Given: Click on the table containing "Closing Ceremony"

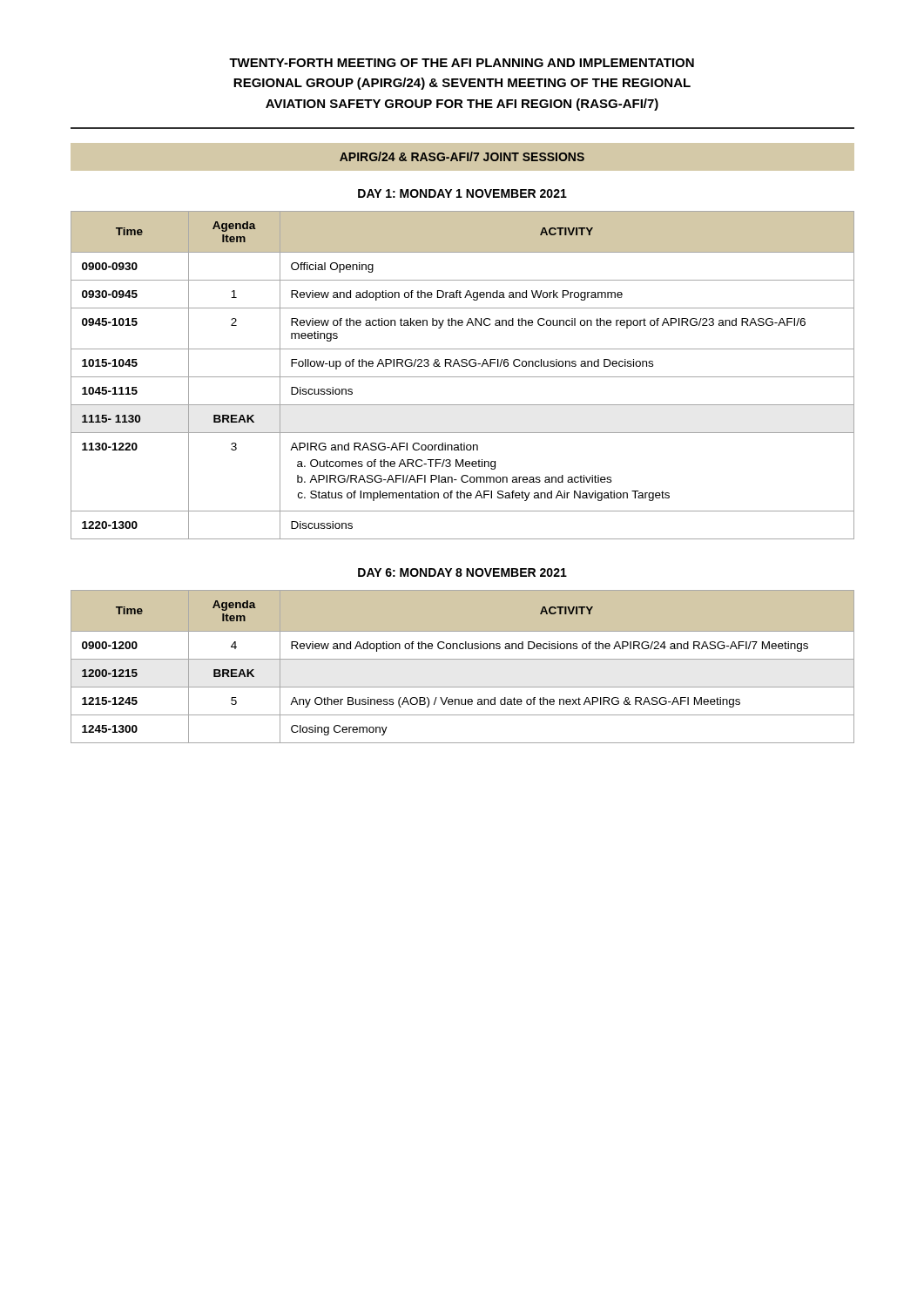Looking at the screenshot, I should tap(462, 666).
